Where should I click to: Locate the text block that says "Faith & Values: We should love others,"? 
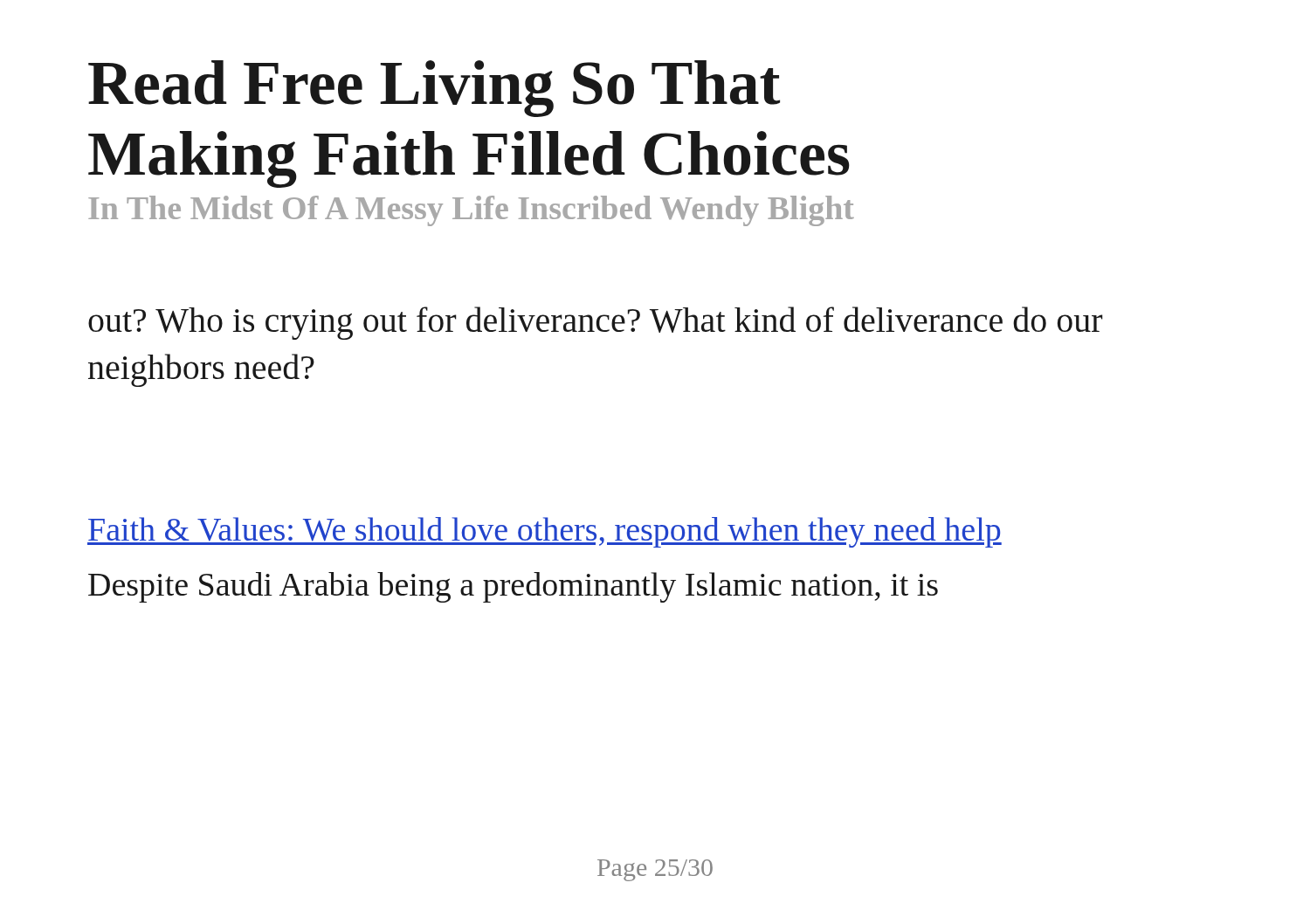pyautogui.click(x=655, y=557)
